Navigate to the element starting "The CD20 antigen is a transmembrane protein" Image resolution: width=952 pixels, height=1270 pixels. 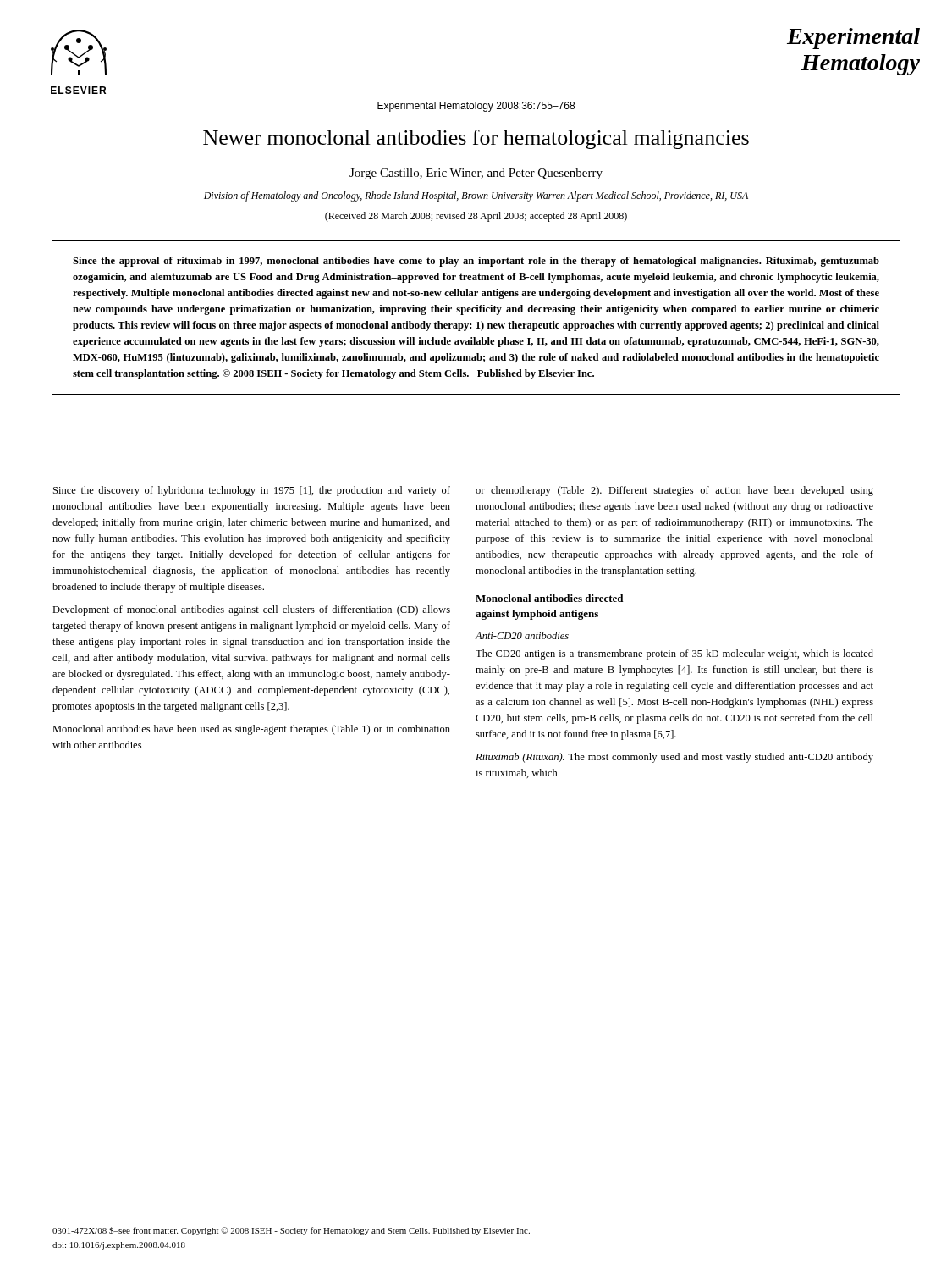click(674, 695)
